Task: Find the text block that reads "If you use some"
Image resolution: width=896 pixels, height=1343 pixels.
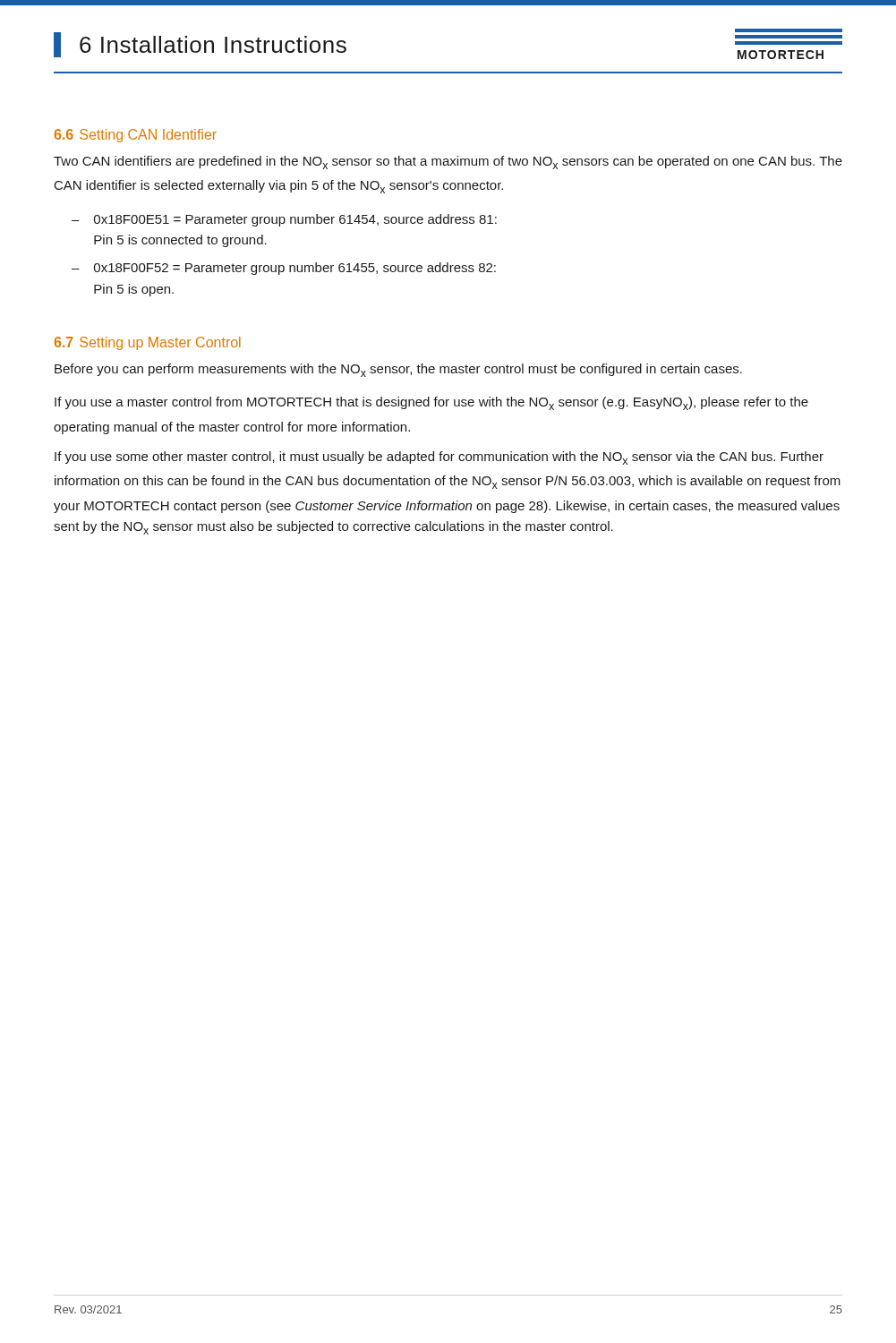Action: (447, 493)
